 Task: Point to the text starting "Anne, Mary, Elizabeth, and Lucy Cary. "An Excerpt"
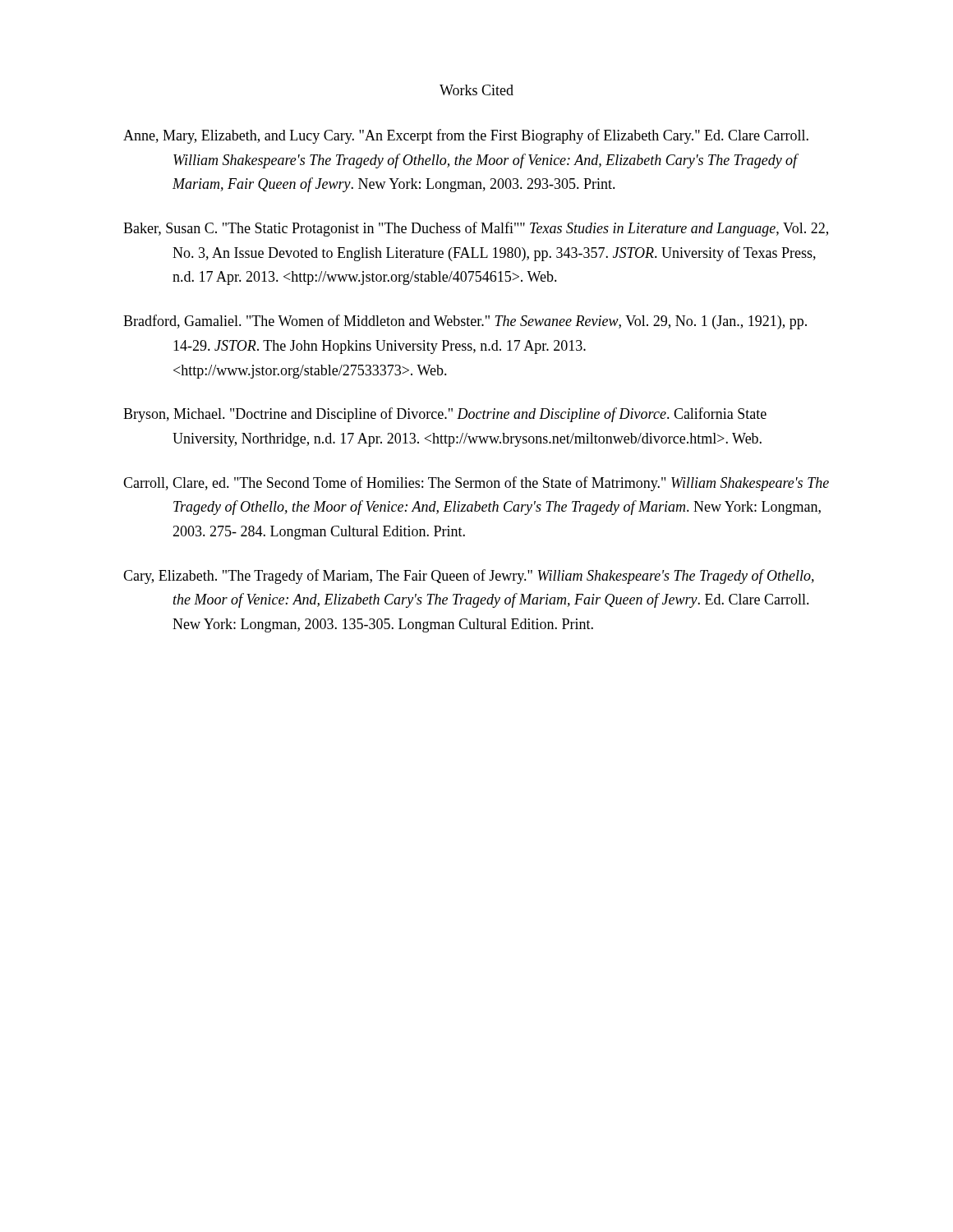pos(466,160)
